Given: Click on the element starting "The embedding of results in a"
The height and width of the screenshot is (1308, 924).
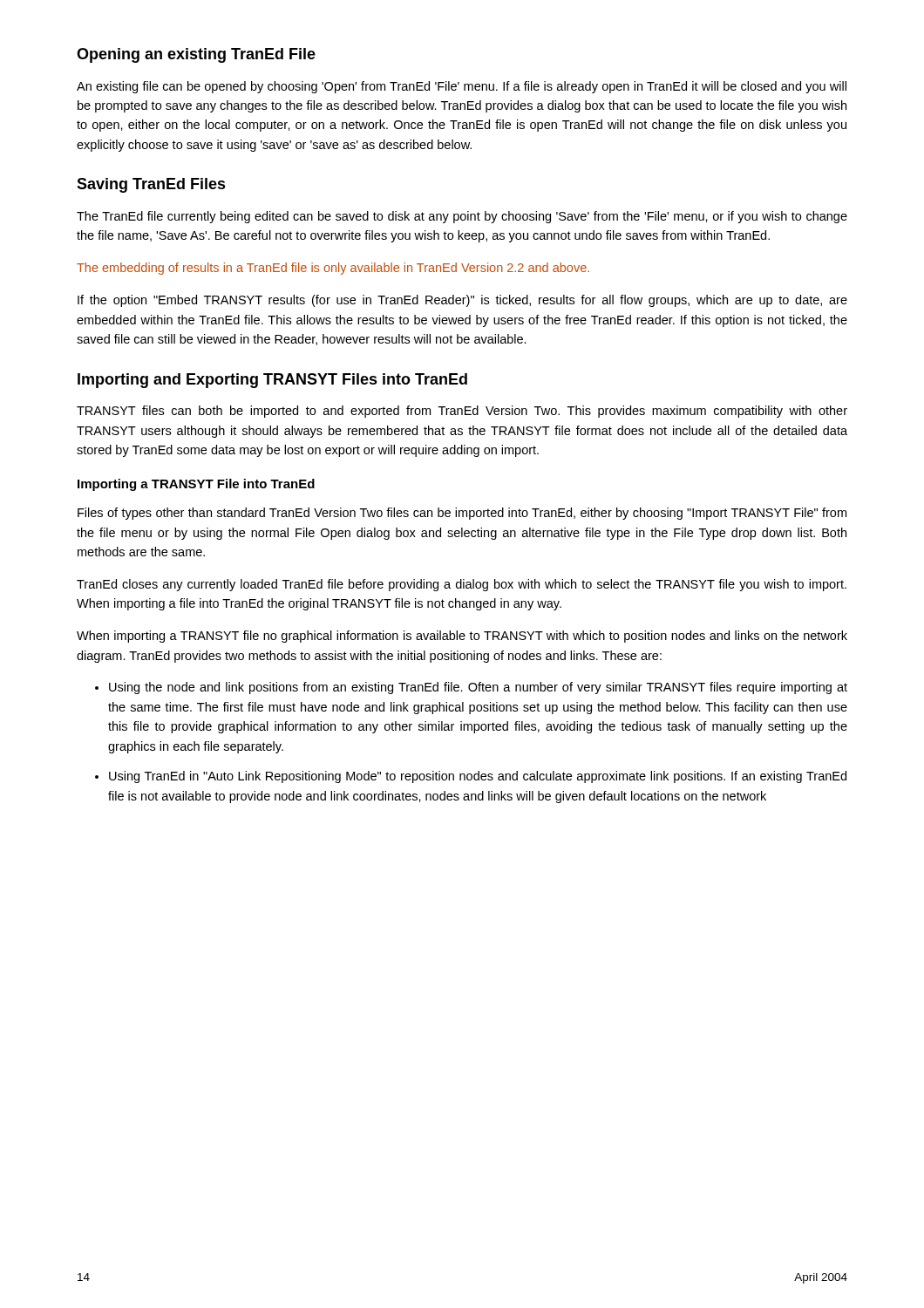Looking at the screenshot, I should (462, 268).
